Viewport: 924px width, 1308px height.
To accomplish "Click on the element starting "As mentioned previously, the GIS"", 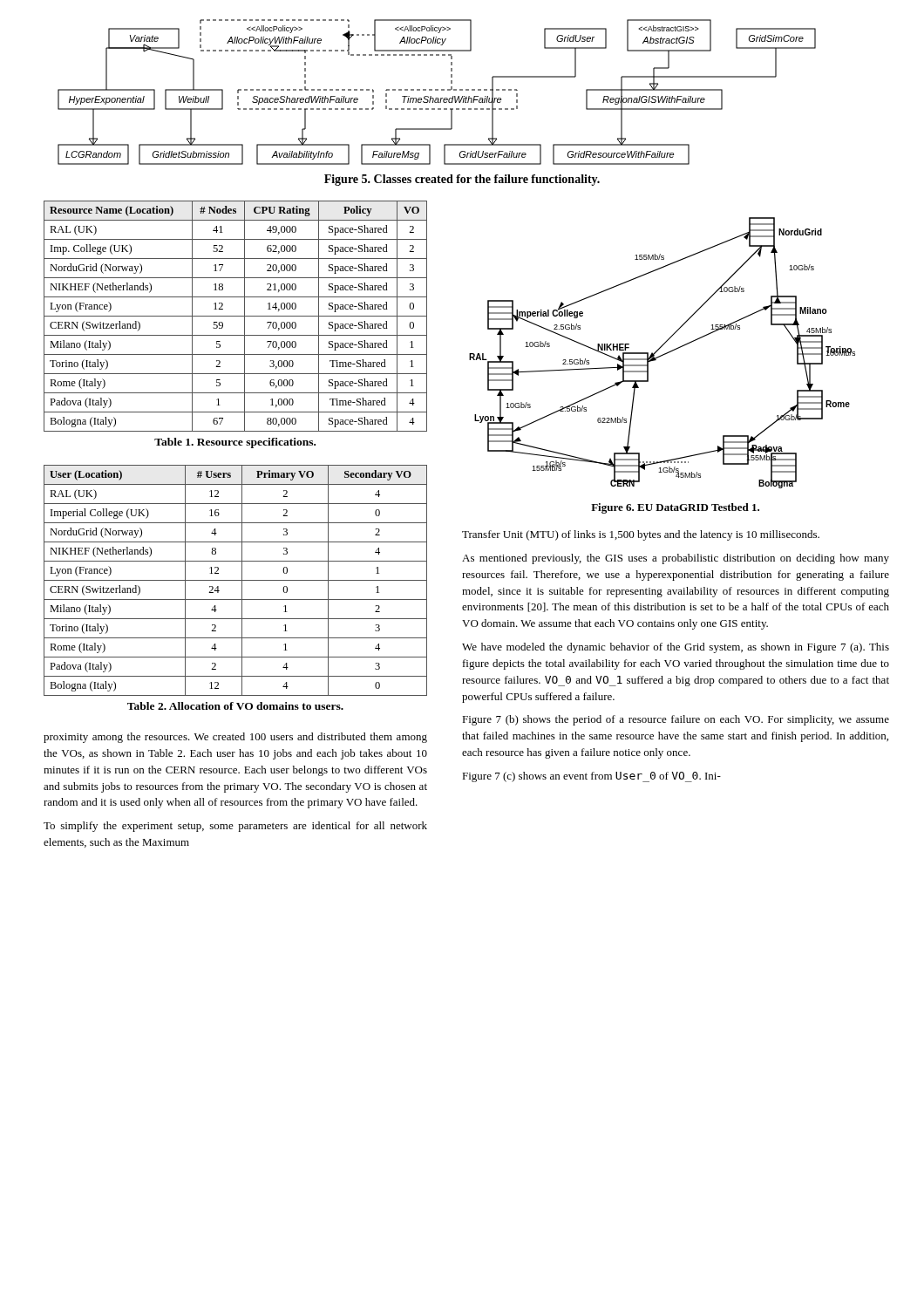I will [676, 590].
